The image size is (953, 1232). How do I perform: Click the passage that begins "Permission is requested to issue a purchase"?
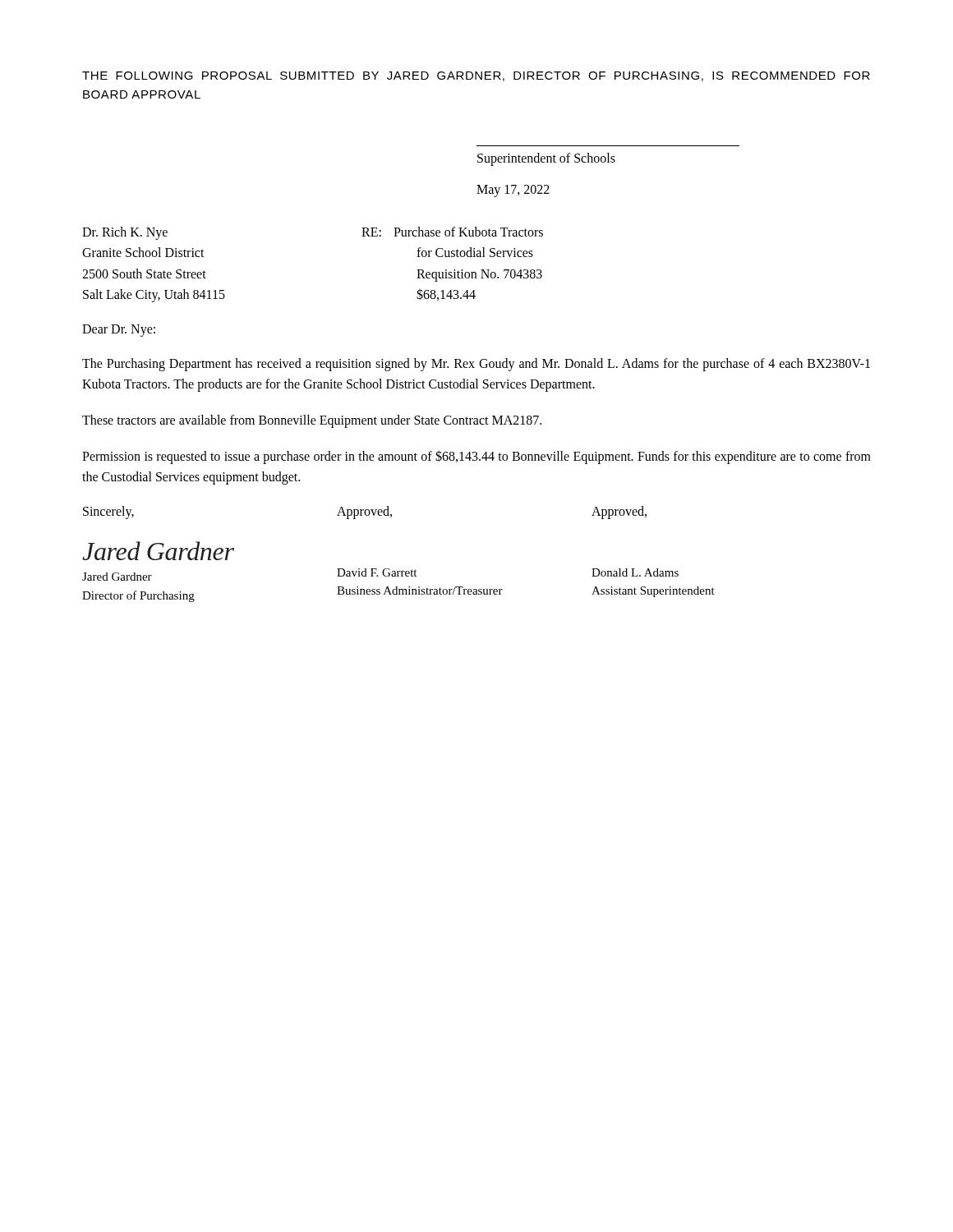click(476, 466)
